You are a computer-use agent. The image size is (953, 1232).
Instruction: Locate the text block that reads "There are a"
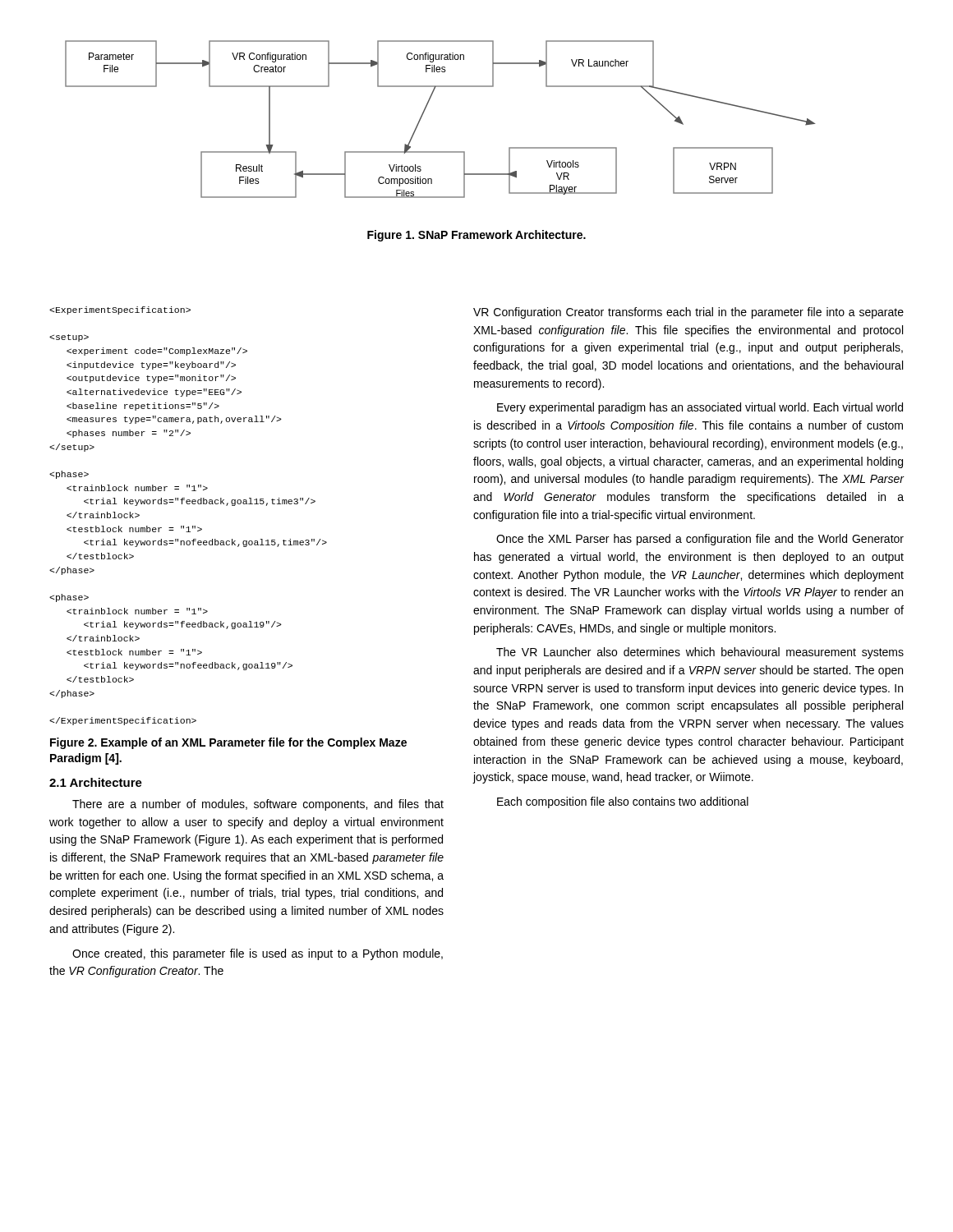click(x=246, y=866)
